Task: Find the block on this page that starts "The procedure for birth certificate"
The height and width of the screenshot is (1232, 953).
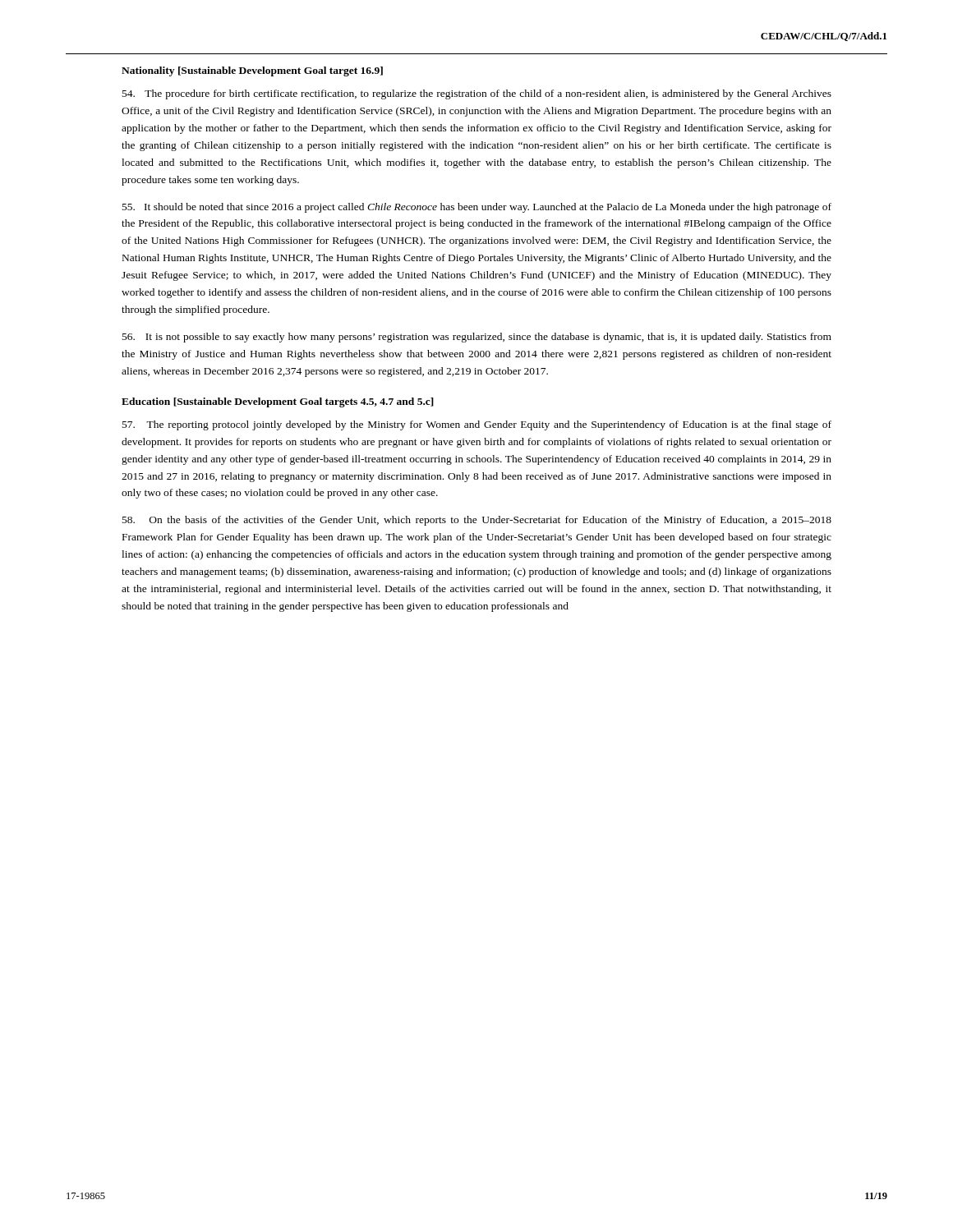Action: point(476,136)
